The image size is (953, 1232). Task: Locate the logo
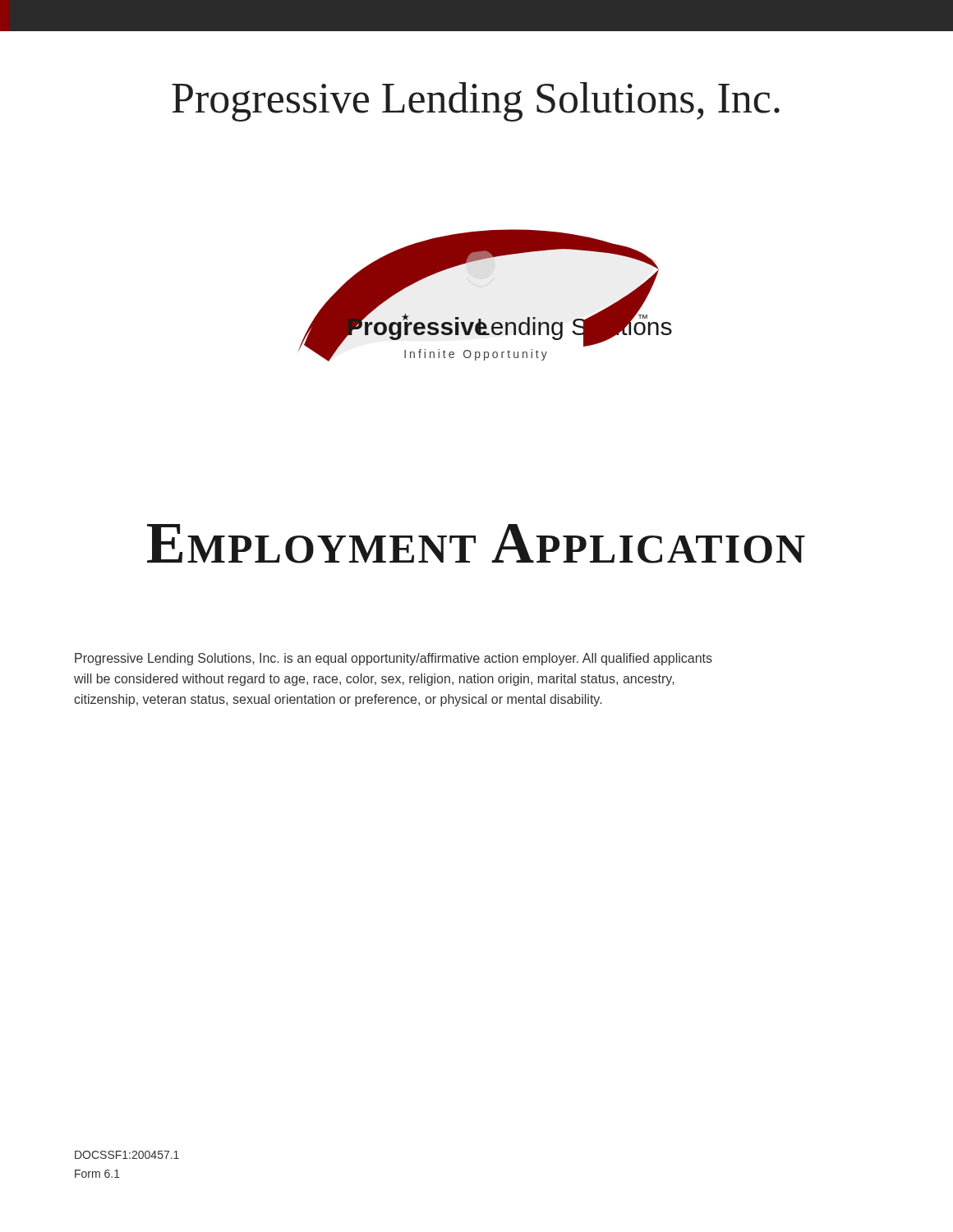[476, 304]
